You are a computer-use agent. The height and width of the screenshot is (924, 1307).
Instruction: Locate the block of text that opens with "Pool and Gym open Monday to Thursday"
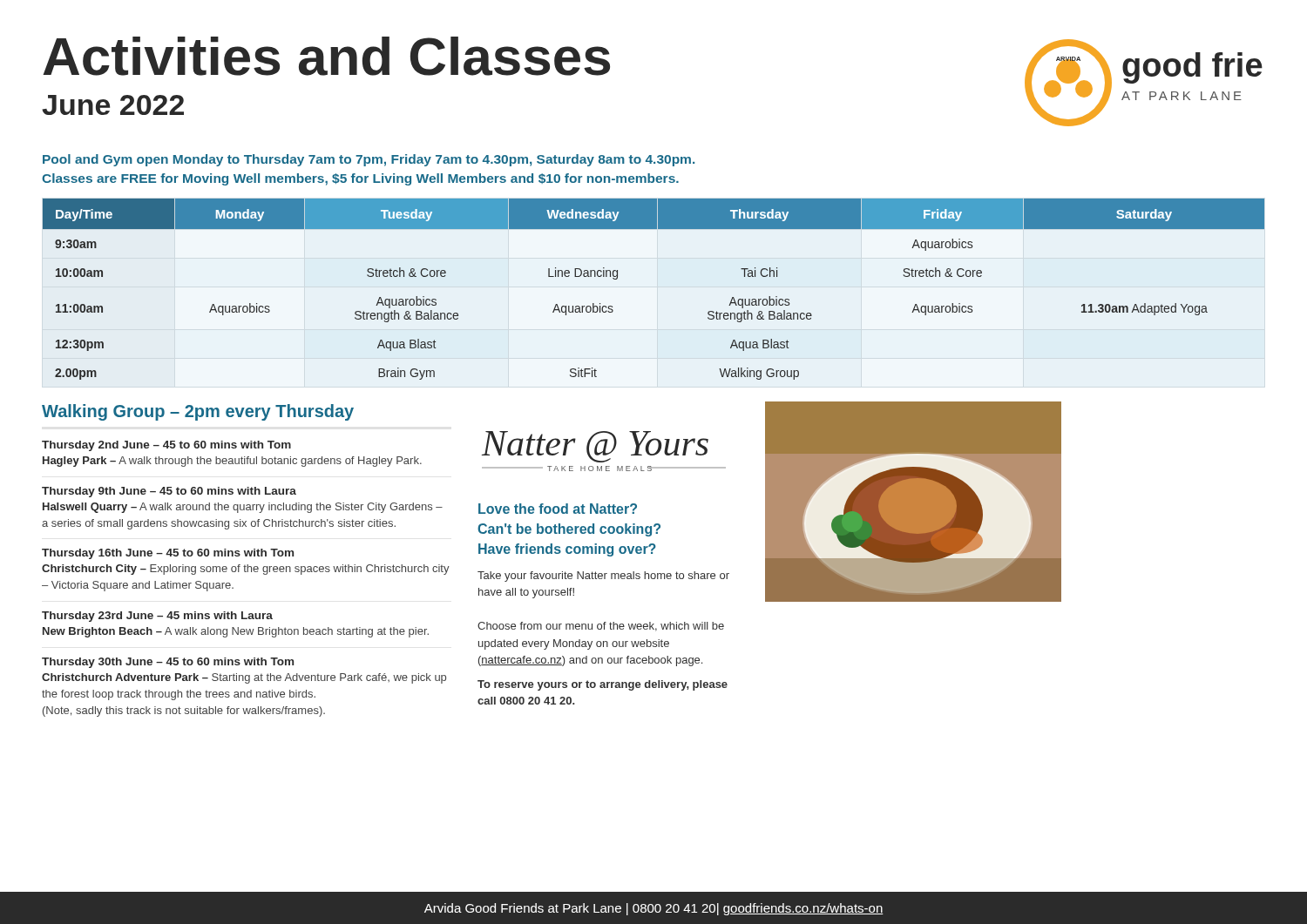point(654,169)
